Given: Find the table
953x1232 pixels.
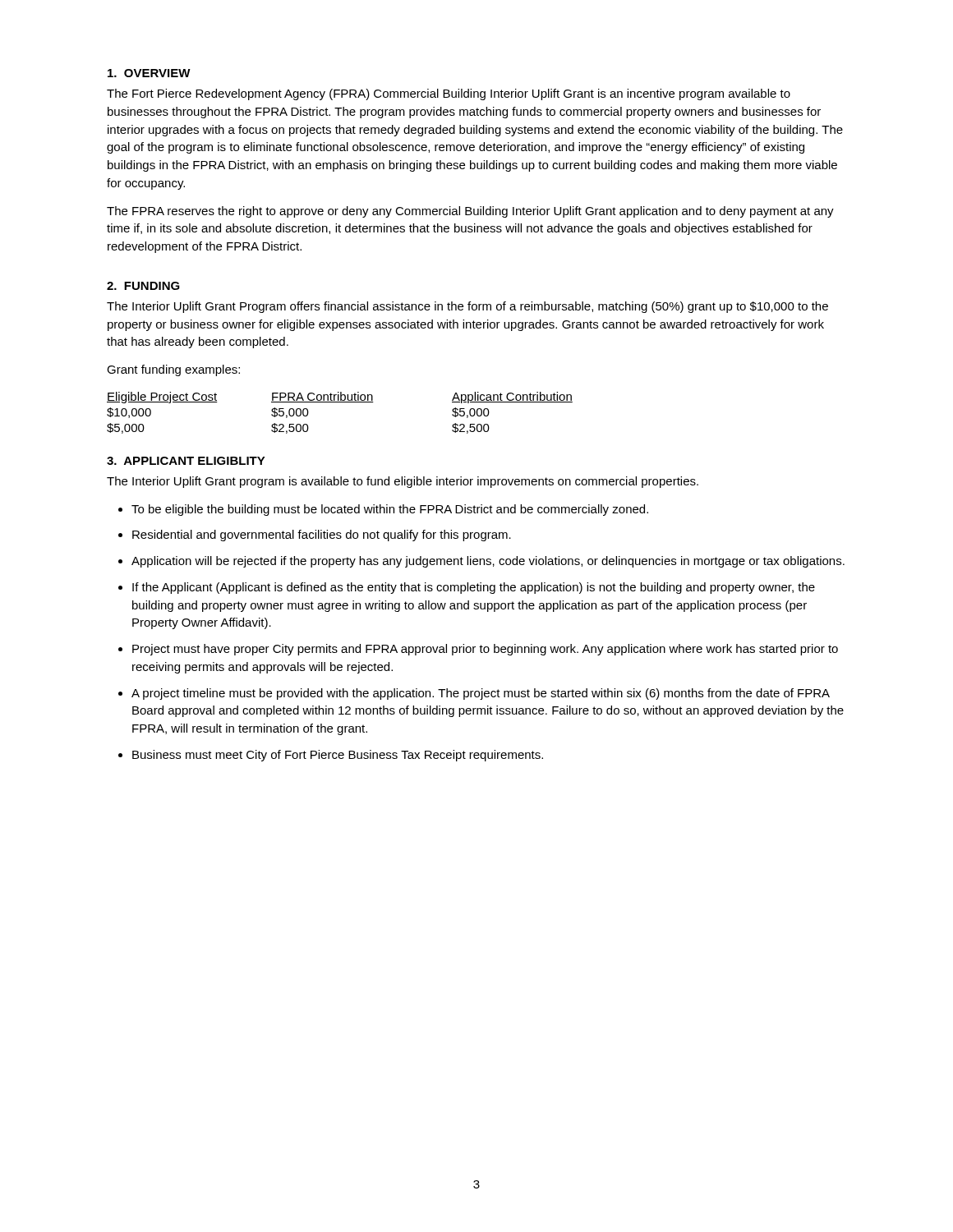Looking at the screenshot, I should [x=476, y=412].
